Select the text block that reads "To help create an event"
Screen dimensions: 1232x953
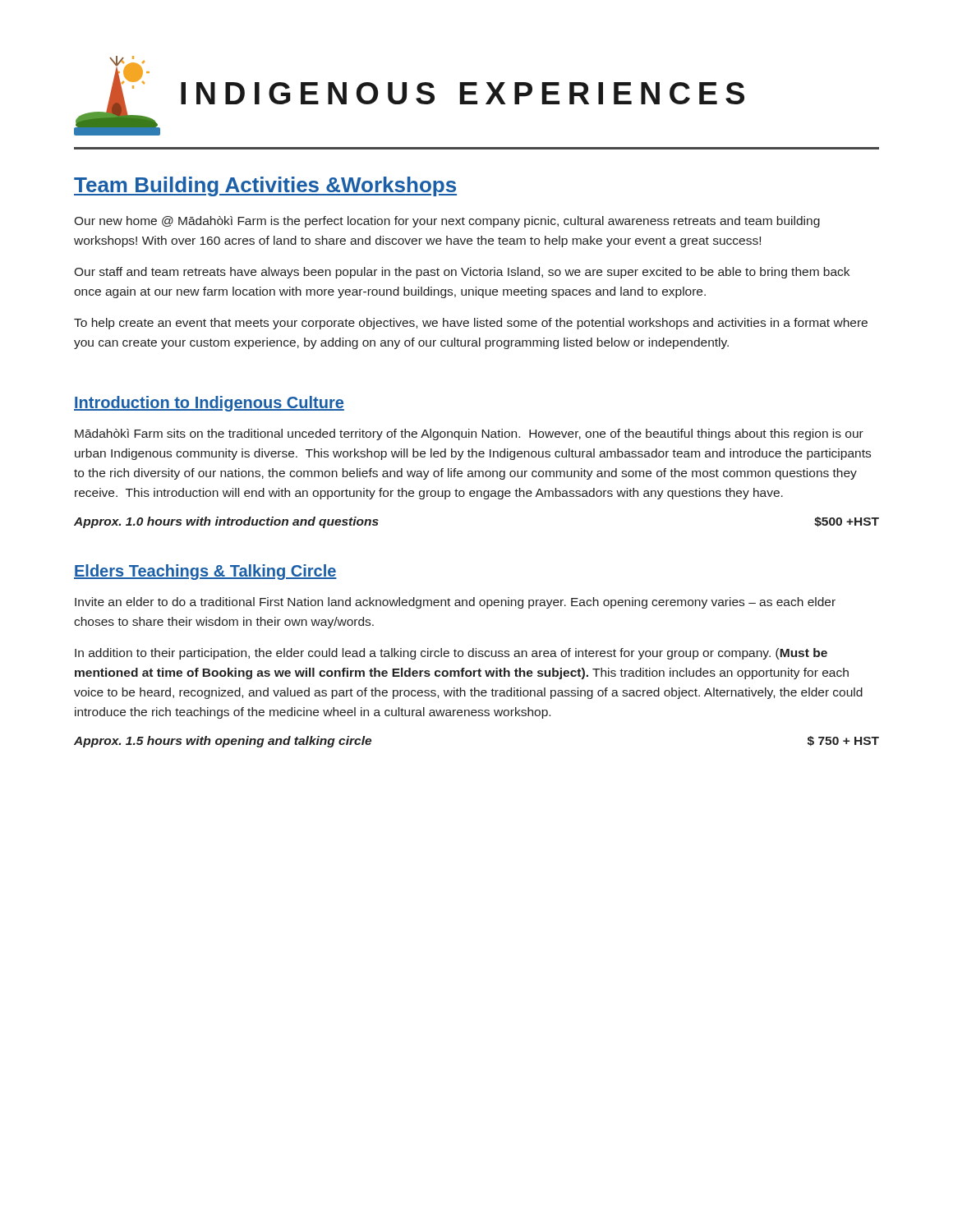[471, 332]
